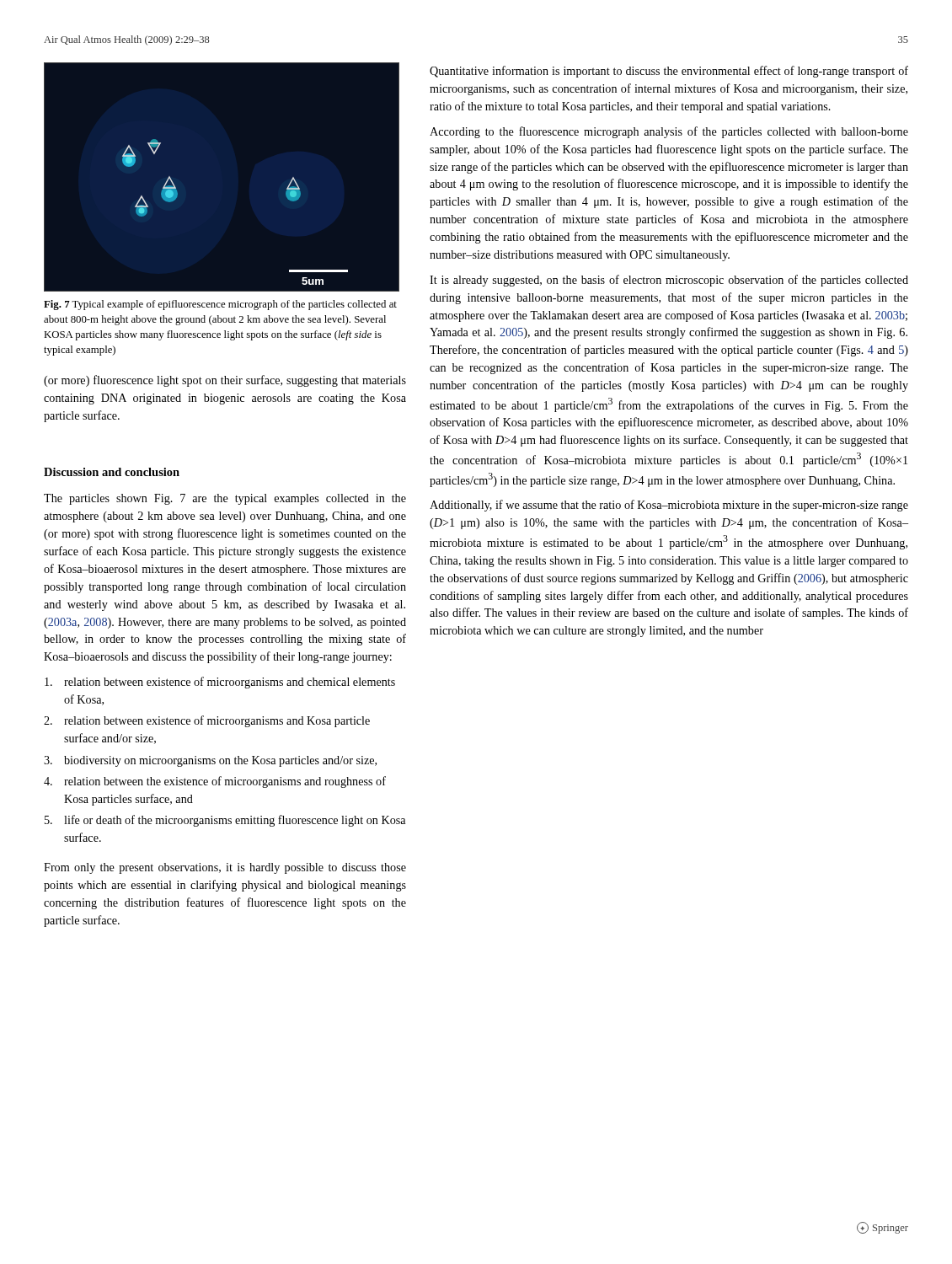The height and width of the screenshot is (1264, 952).
Task: Point to the block beginning "relation between existence"
Action: click(225, 691)
